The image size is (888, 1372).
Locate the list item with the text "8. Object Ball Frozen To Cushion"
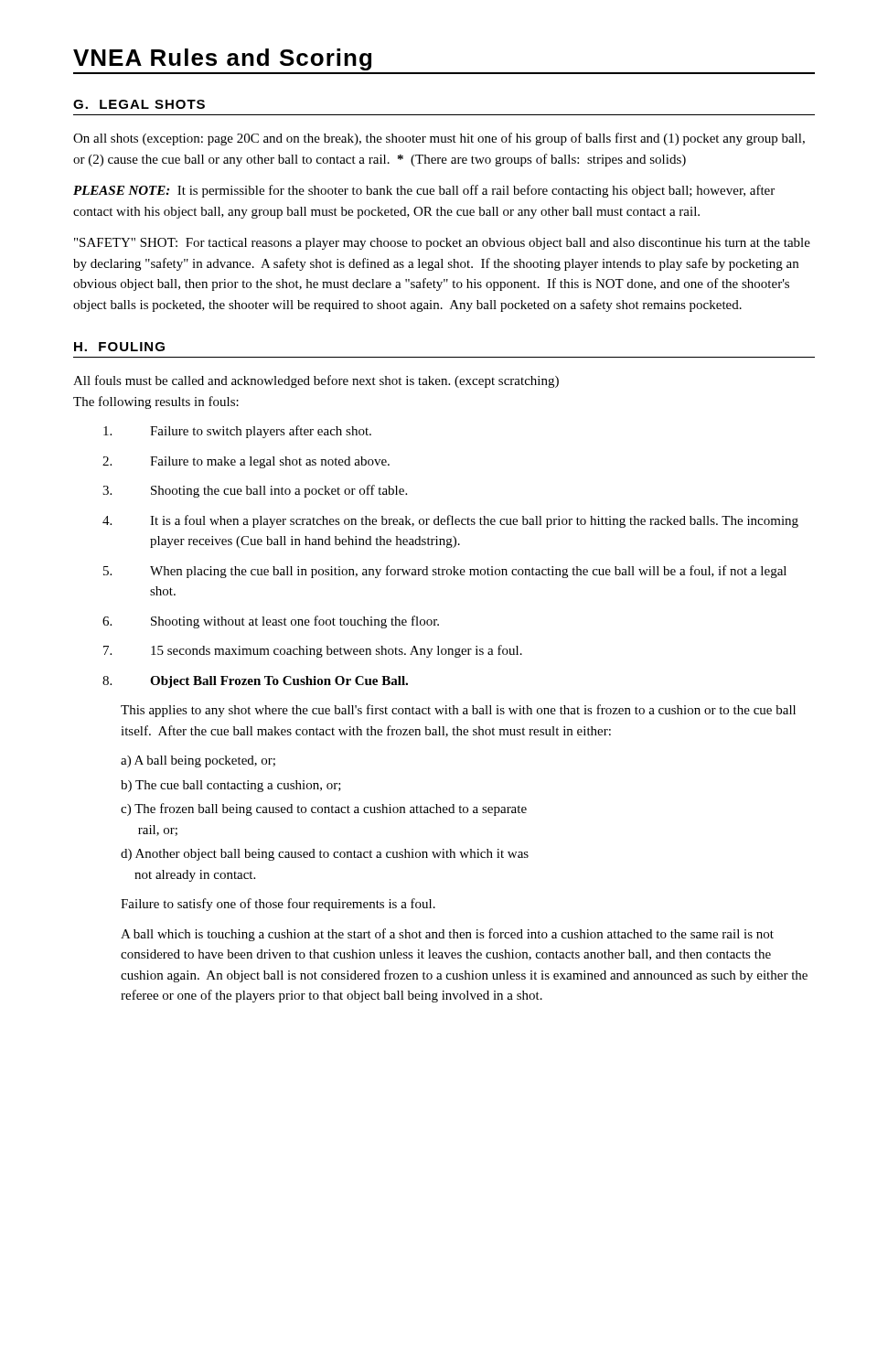(444, 843)
